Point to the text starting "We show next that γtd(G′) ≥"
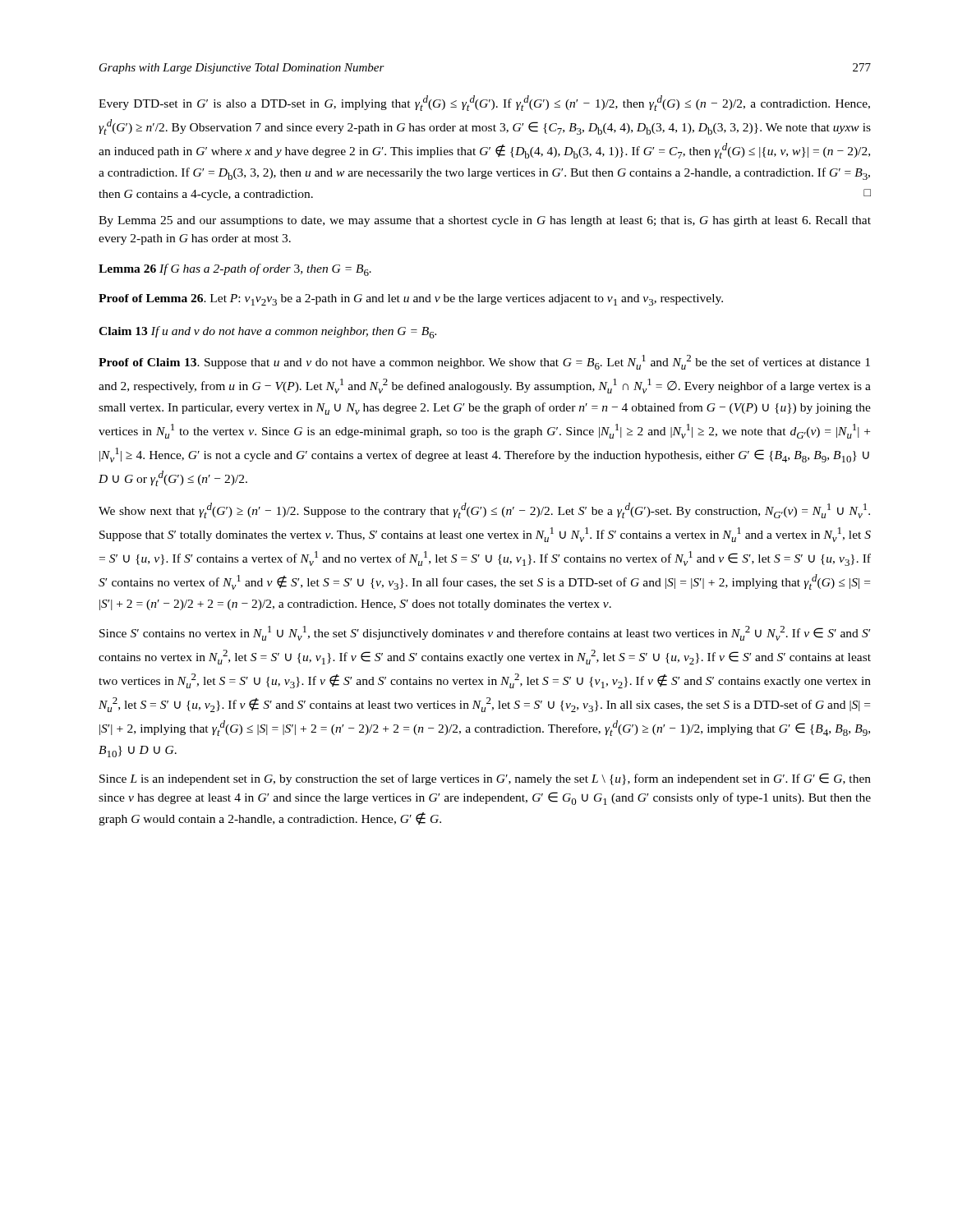The height and width of the screenshot is (1232, 953). [485, 556]
